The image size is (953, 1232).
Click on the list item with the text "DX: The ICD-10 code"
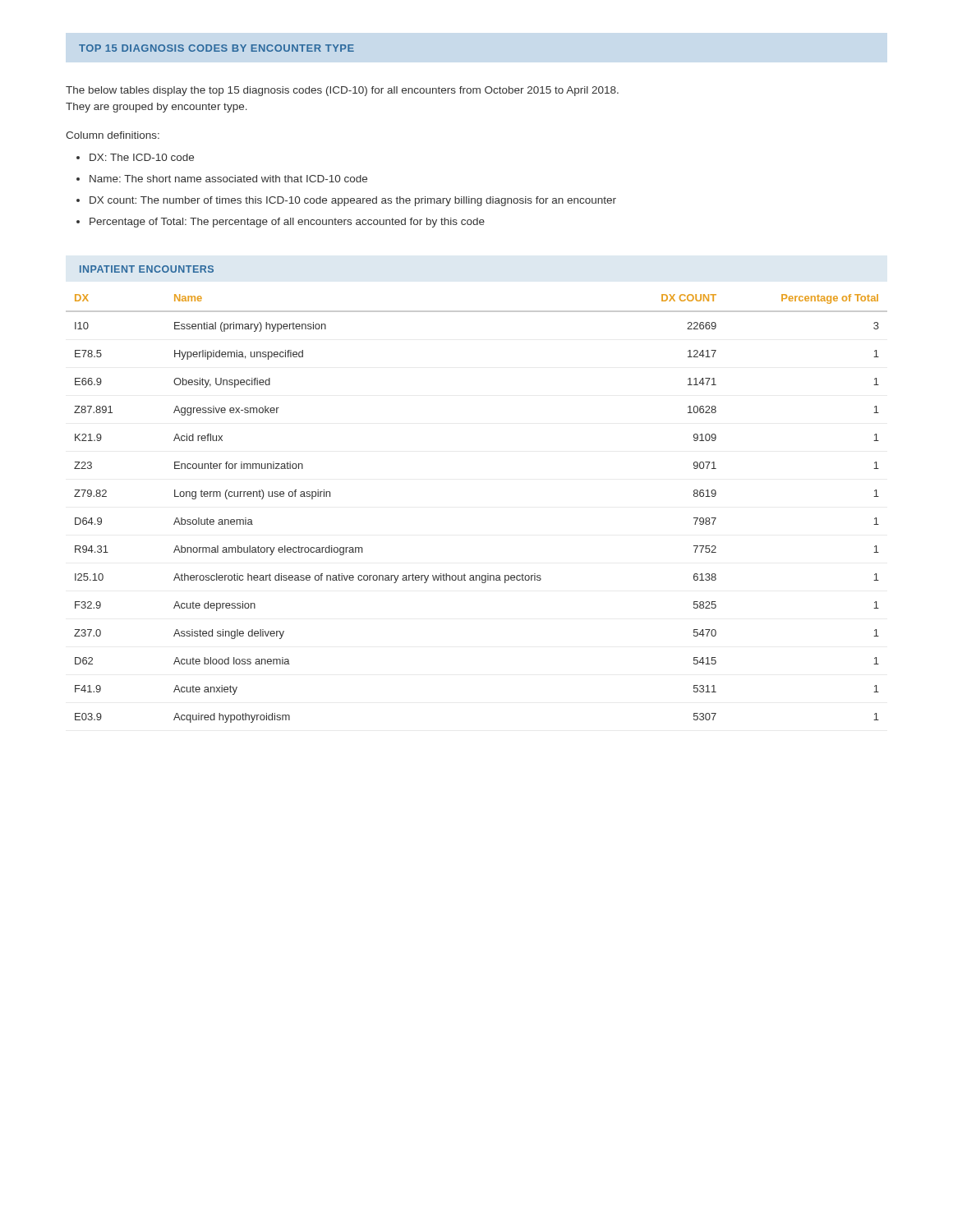tap(142, 157)
